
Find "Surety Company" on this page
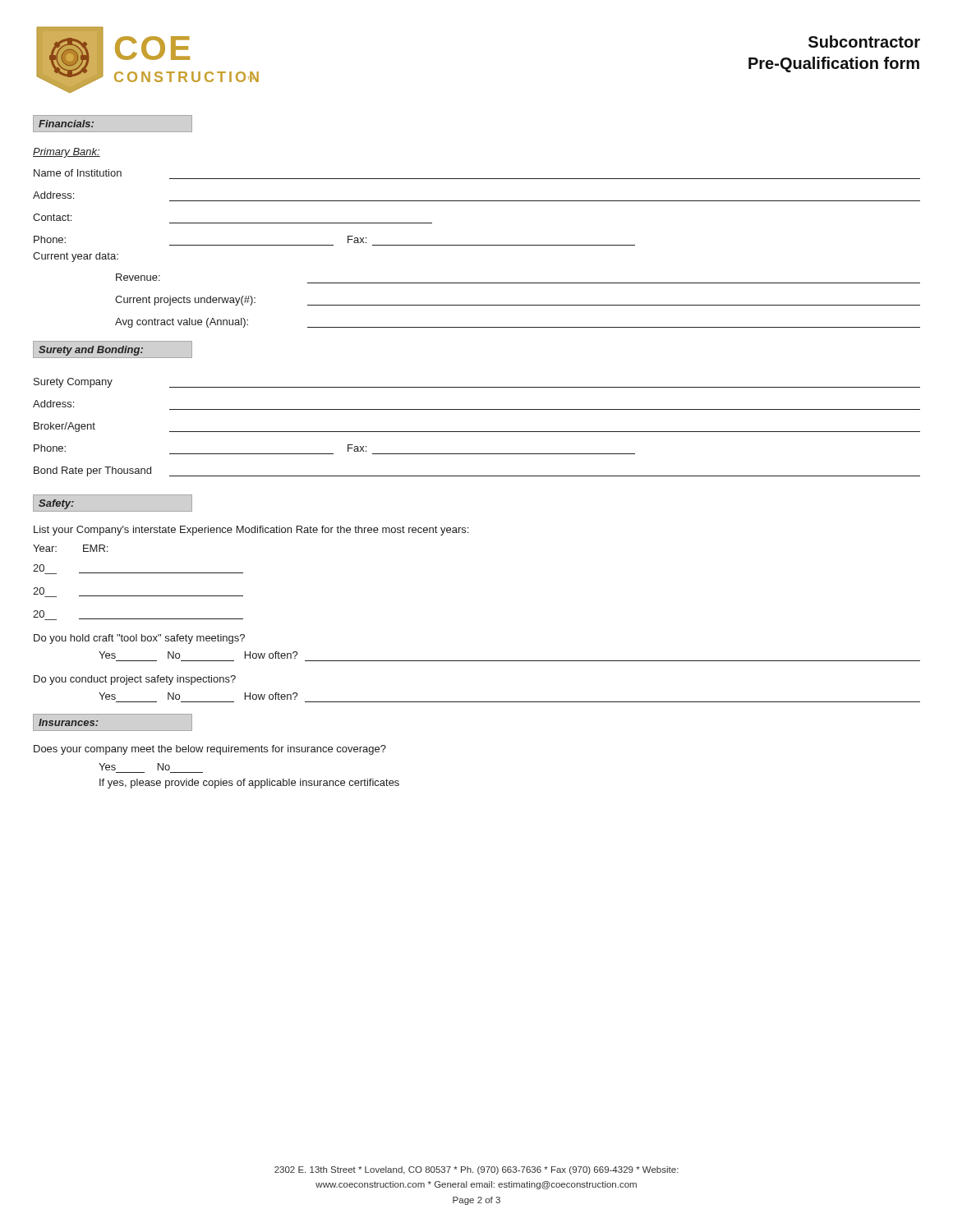476,381
